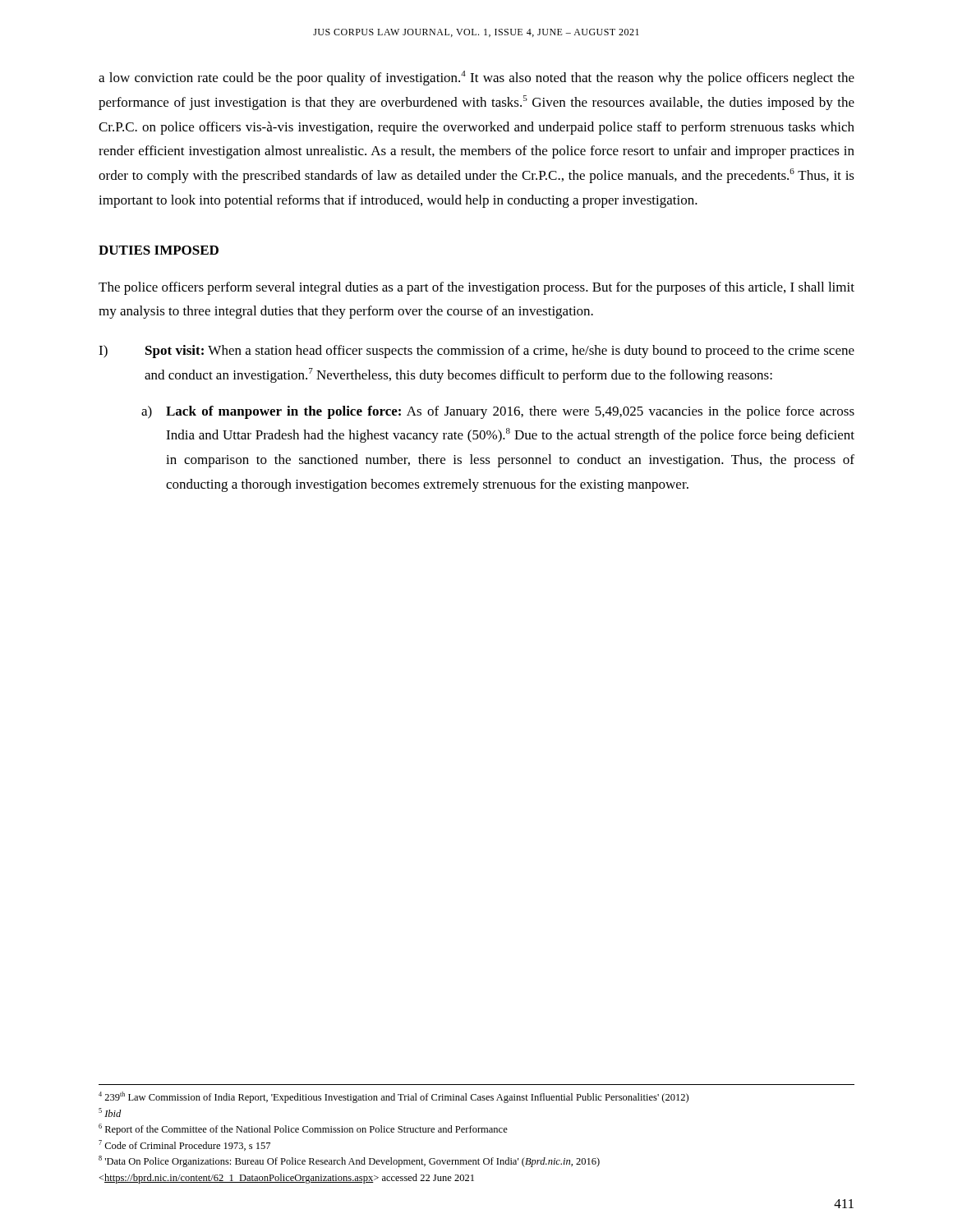Locate the text block with the text "The police officers perform"

click(476, 299)
